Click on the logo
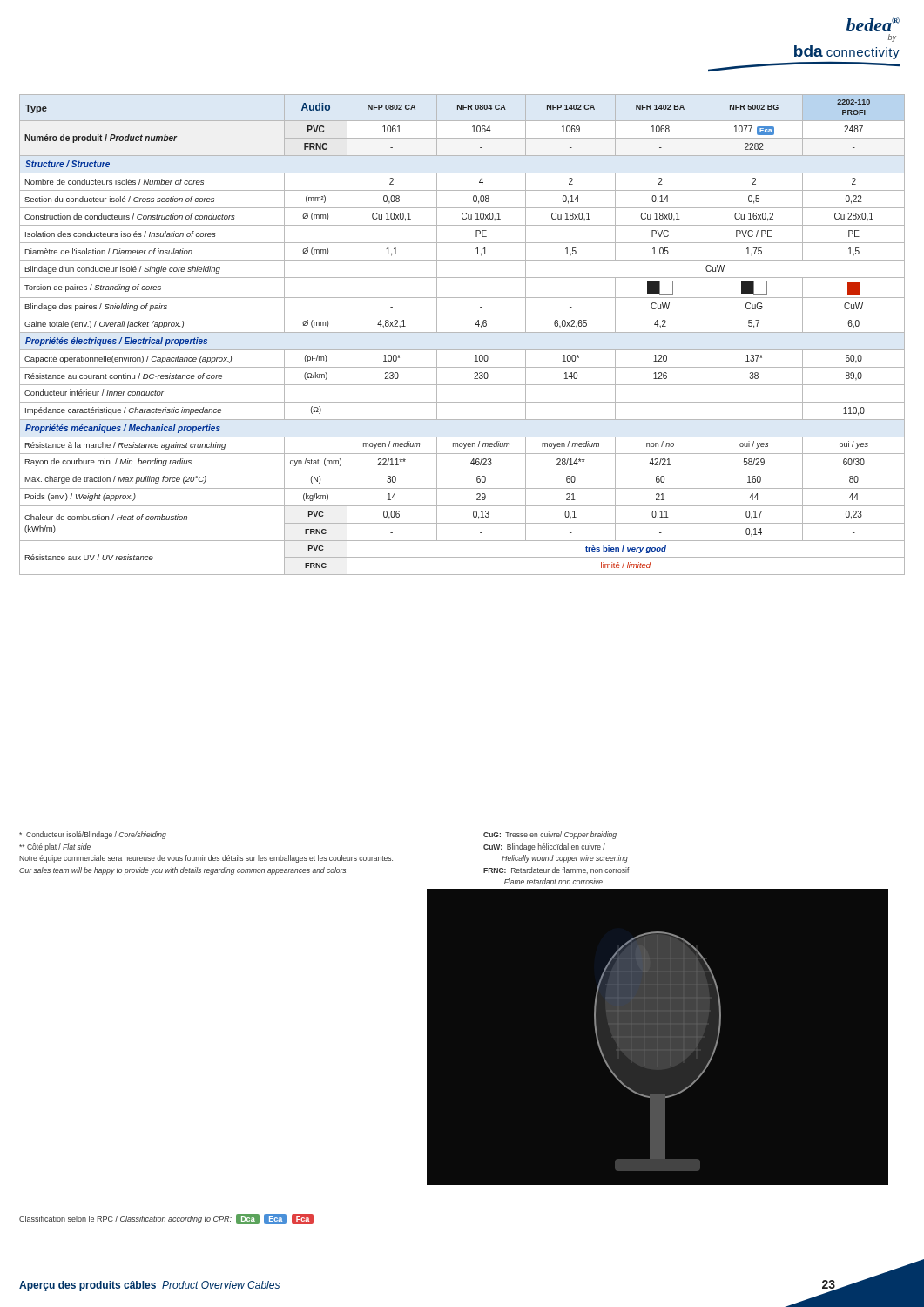Screen dimensions: 1307x924 [x=804, y=44]
